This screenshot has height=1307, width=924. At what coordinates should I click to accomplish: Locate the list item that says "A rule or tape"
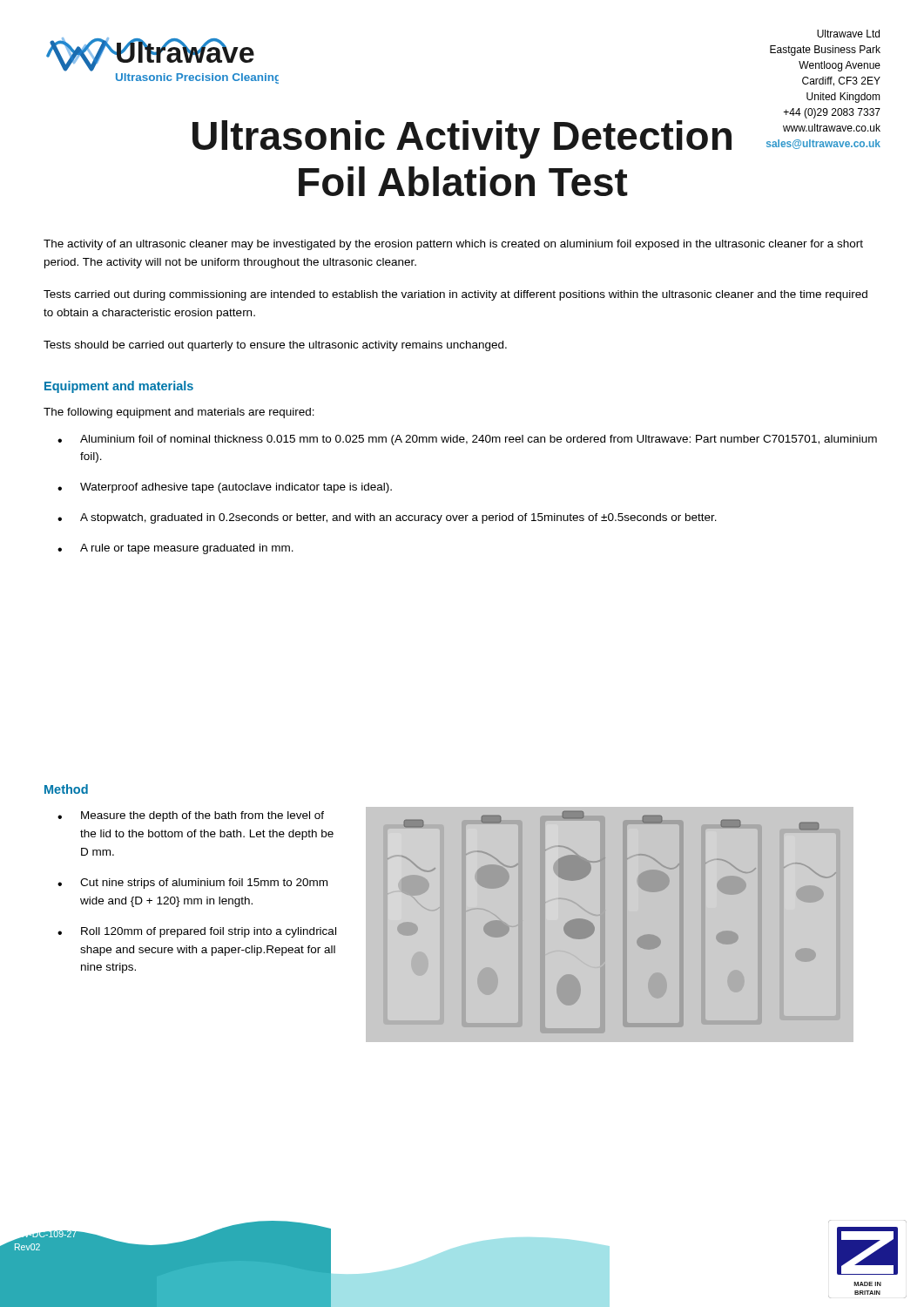187,548
